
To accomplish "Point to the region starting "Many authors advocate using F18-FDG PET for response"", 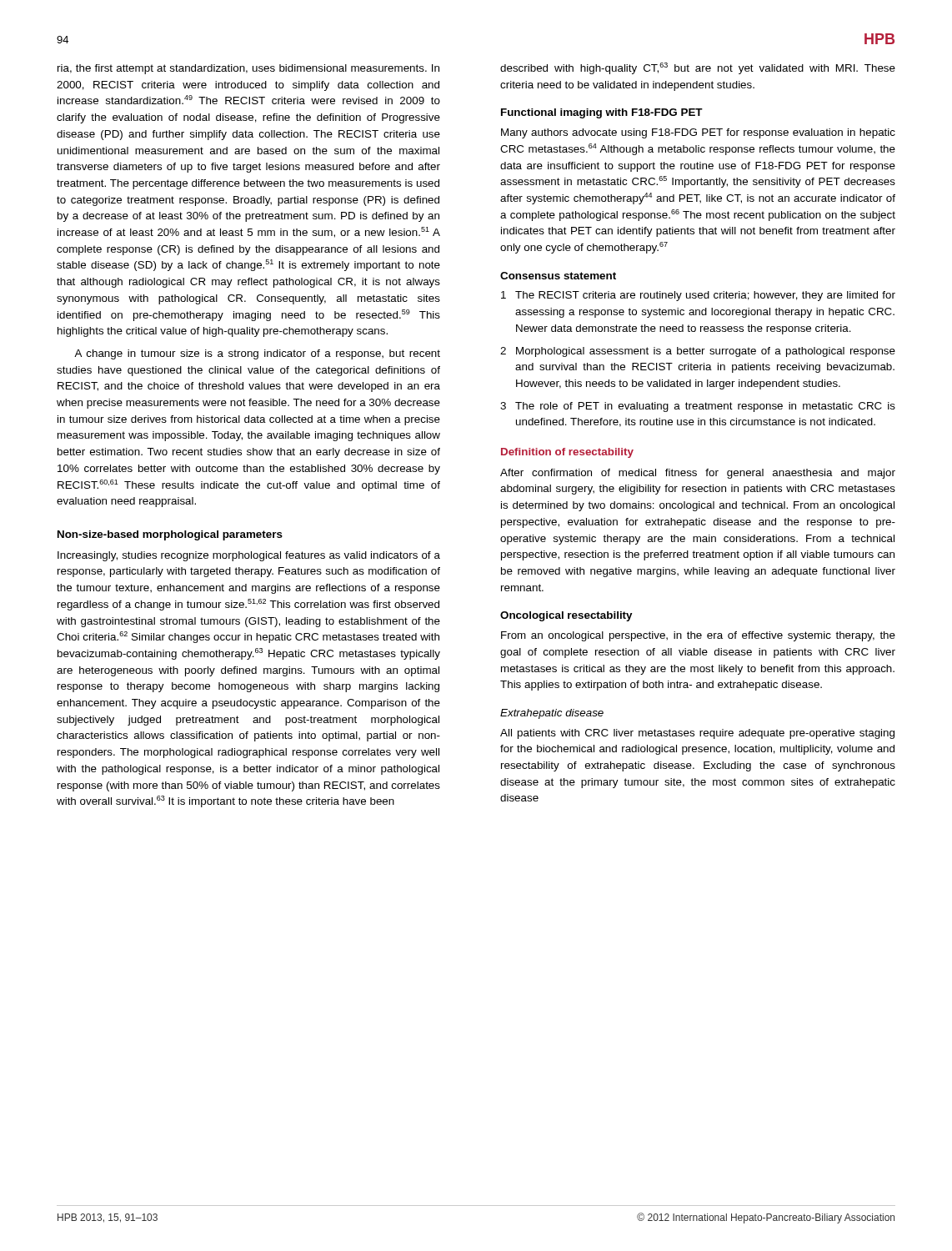I will pos(698,190).
